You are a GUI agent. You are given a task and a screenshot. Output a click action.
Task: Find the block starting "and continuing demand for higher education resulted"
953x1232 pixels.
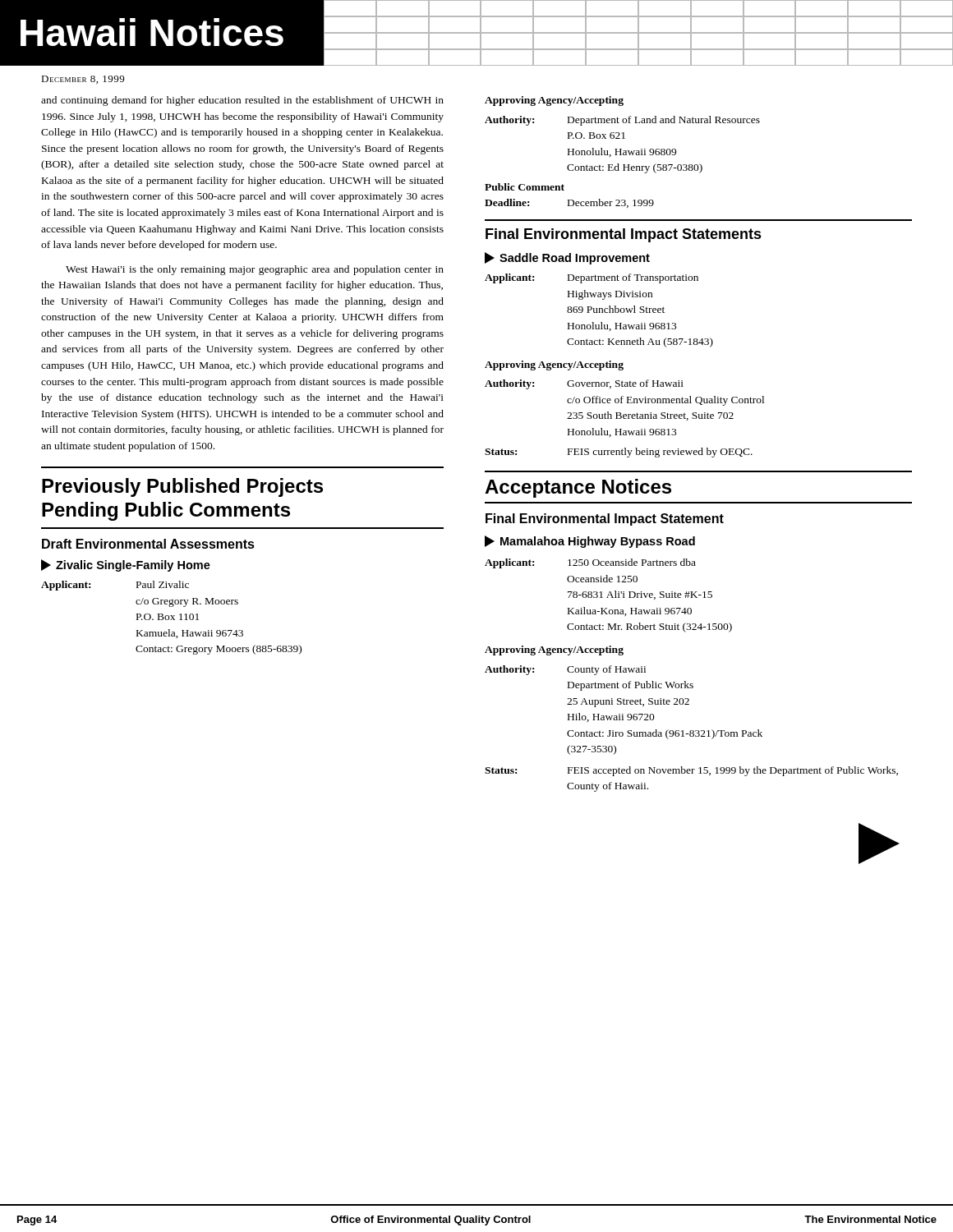tap(242, 172)
